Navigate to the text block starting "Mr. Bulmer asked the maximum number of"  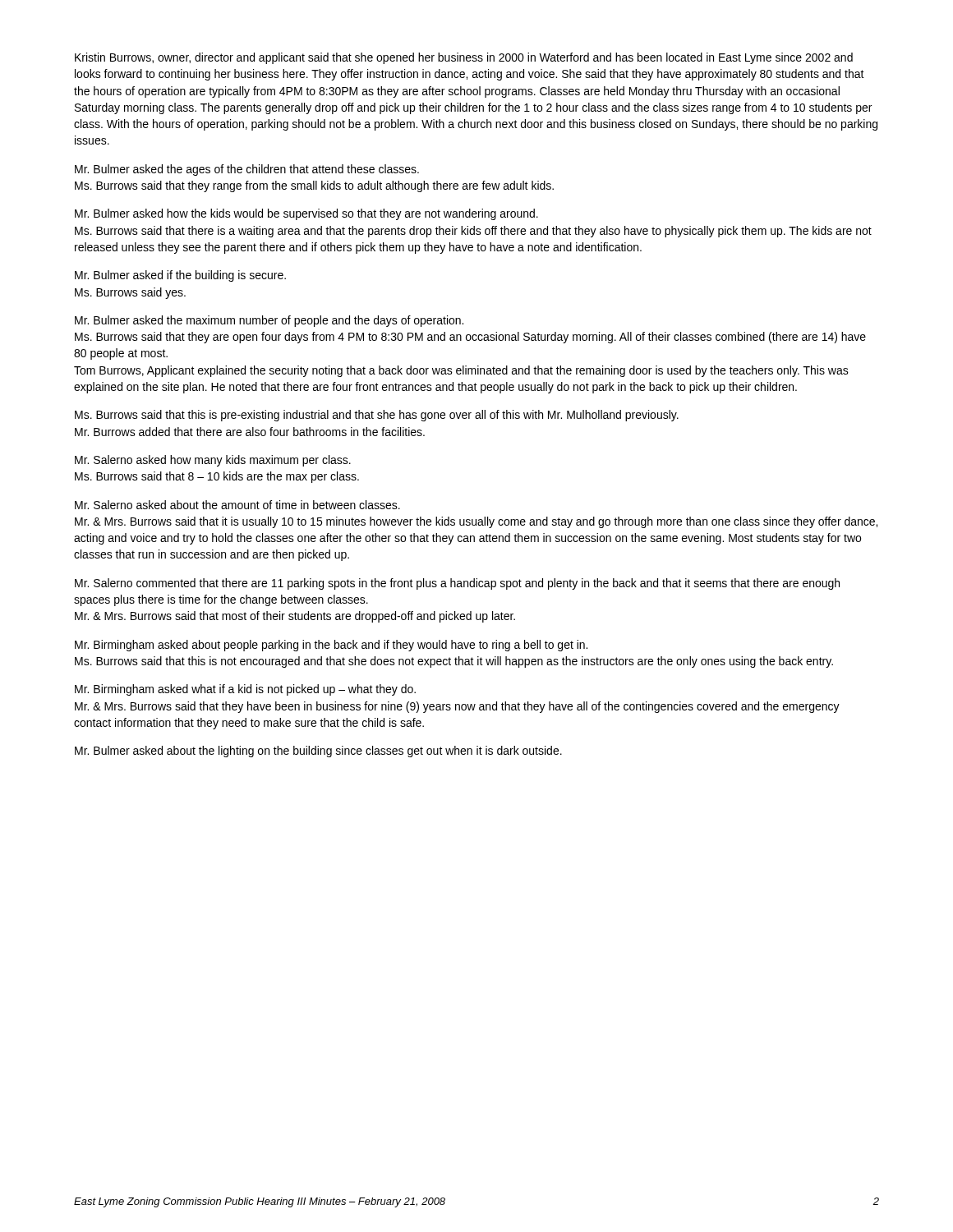tap(269, 321)
